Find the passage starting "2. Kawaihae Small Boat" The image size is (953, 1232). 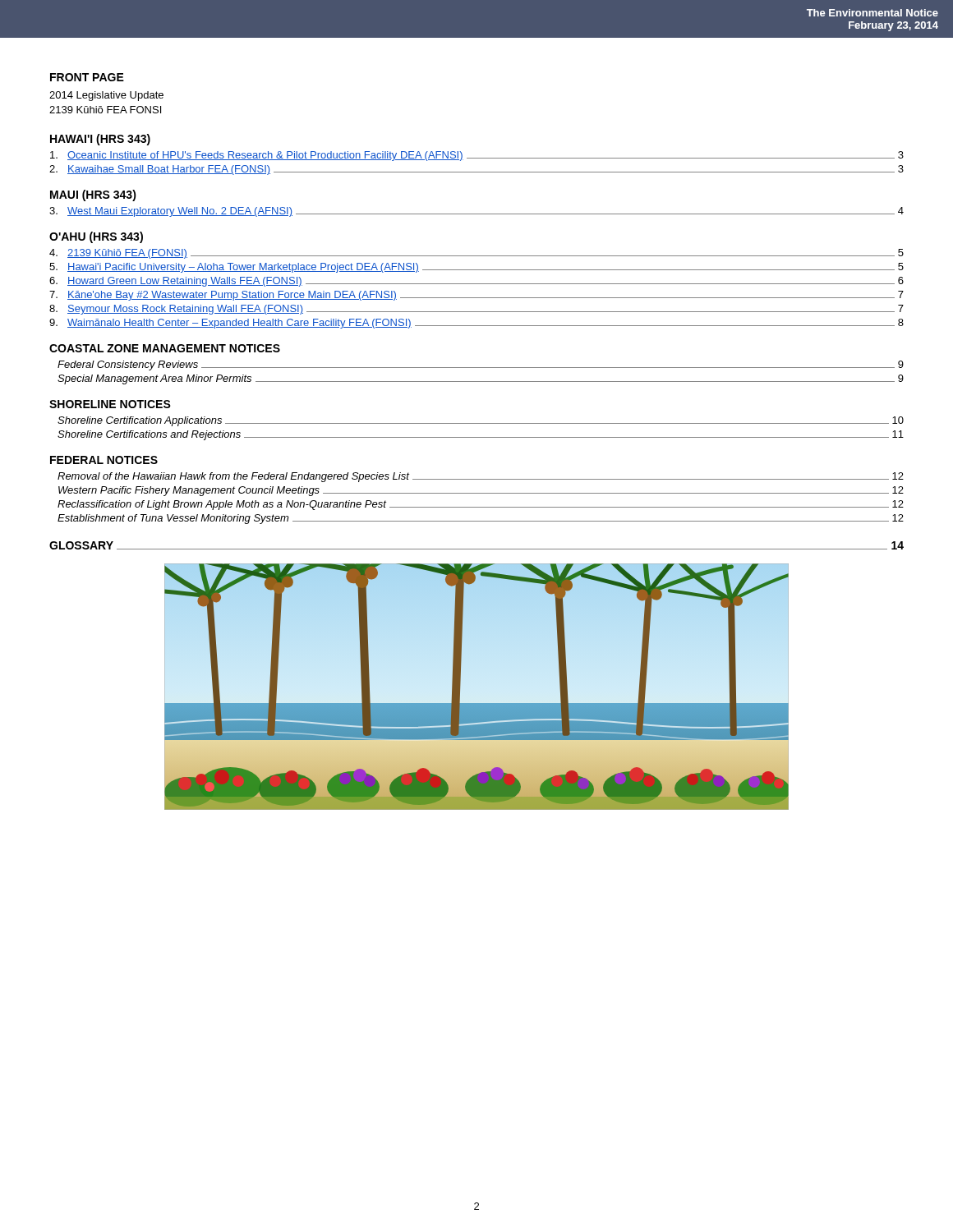(x=476, y=169)
